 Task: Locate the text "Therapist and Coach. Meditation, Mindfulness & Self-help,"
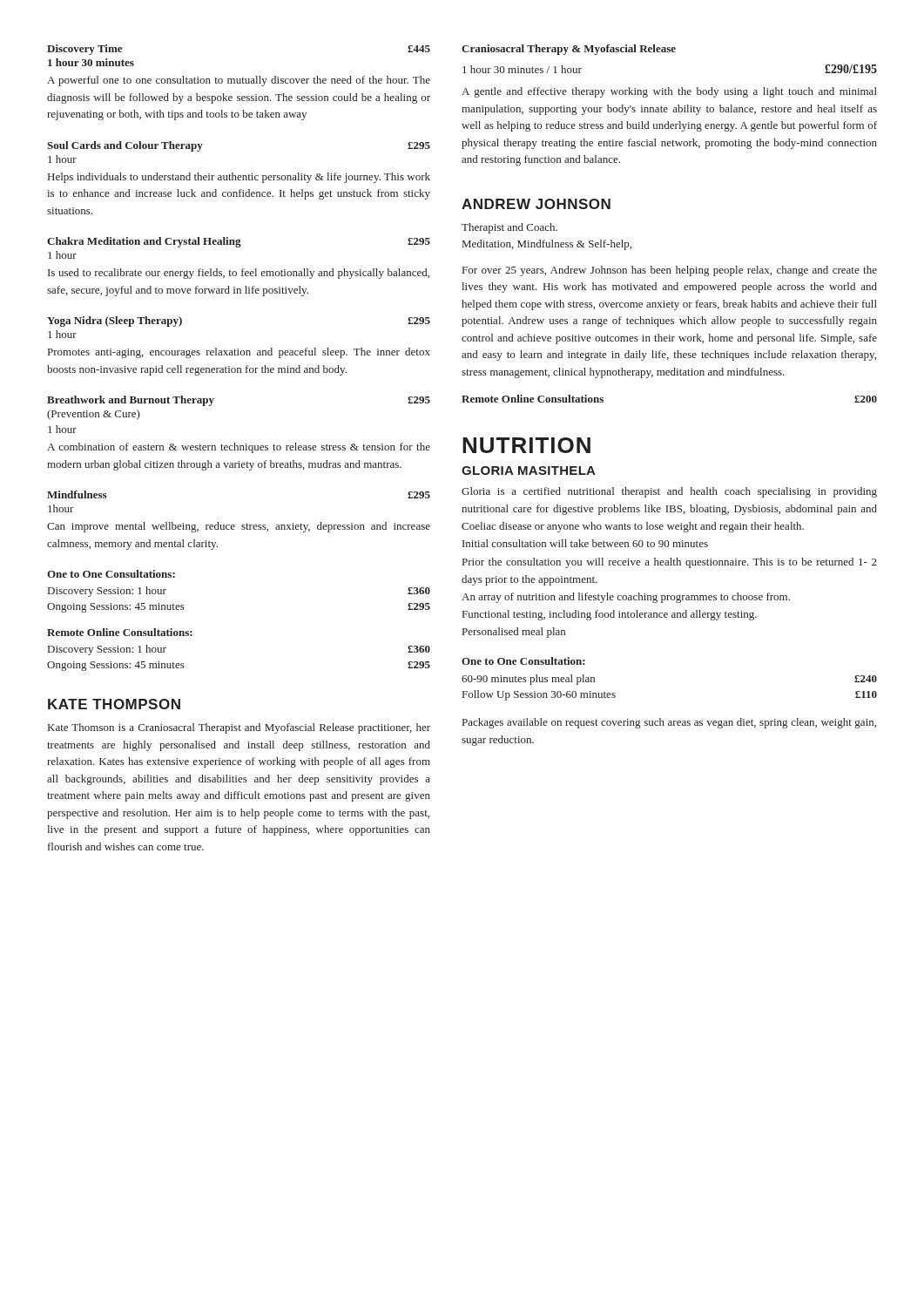click(547, 235)
